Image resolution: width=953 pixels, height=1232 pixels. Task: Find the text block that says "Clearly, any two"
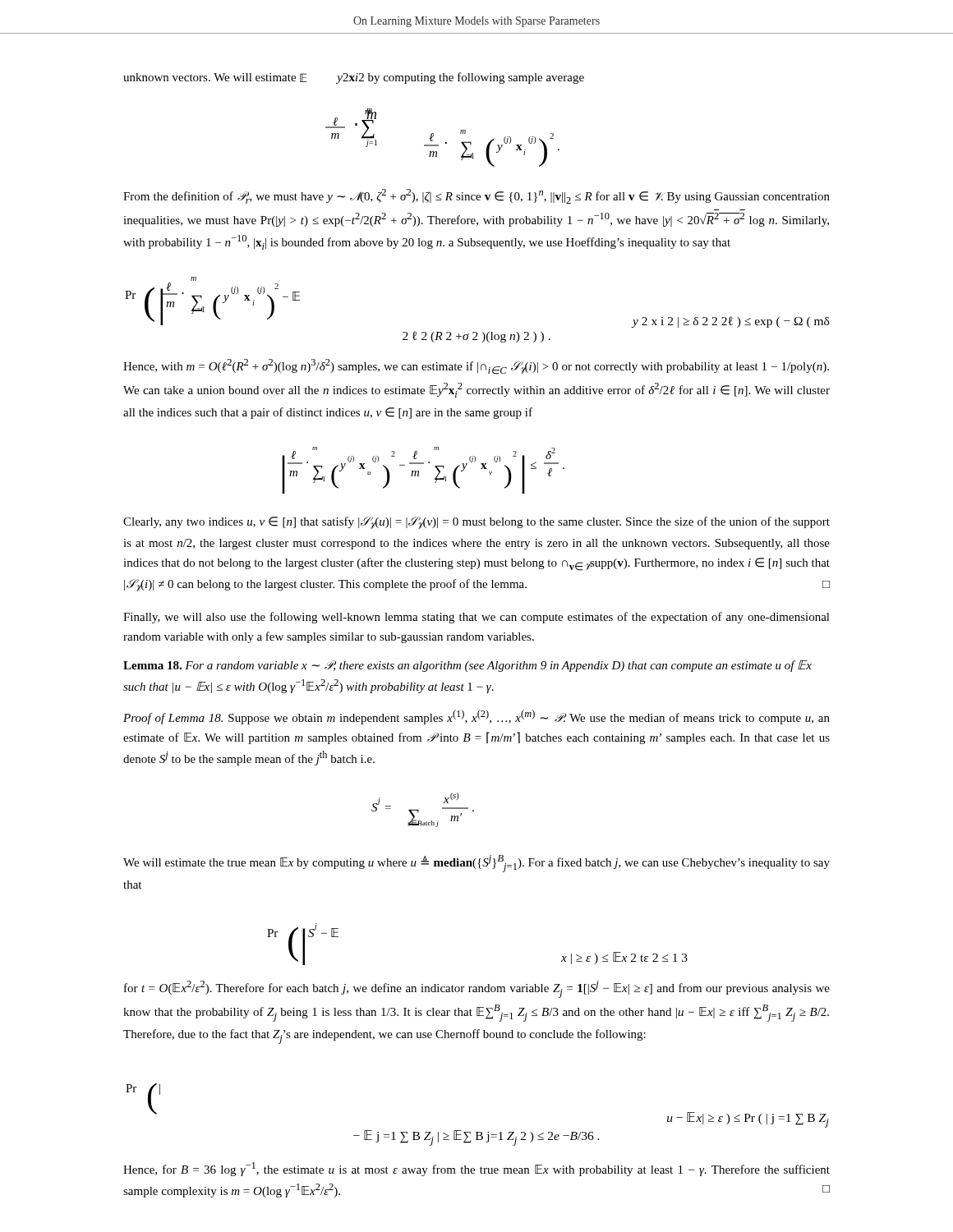click(476, 555)
